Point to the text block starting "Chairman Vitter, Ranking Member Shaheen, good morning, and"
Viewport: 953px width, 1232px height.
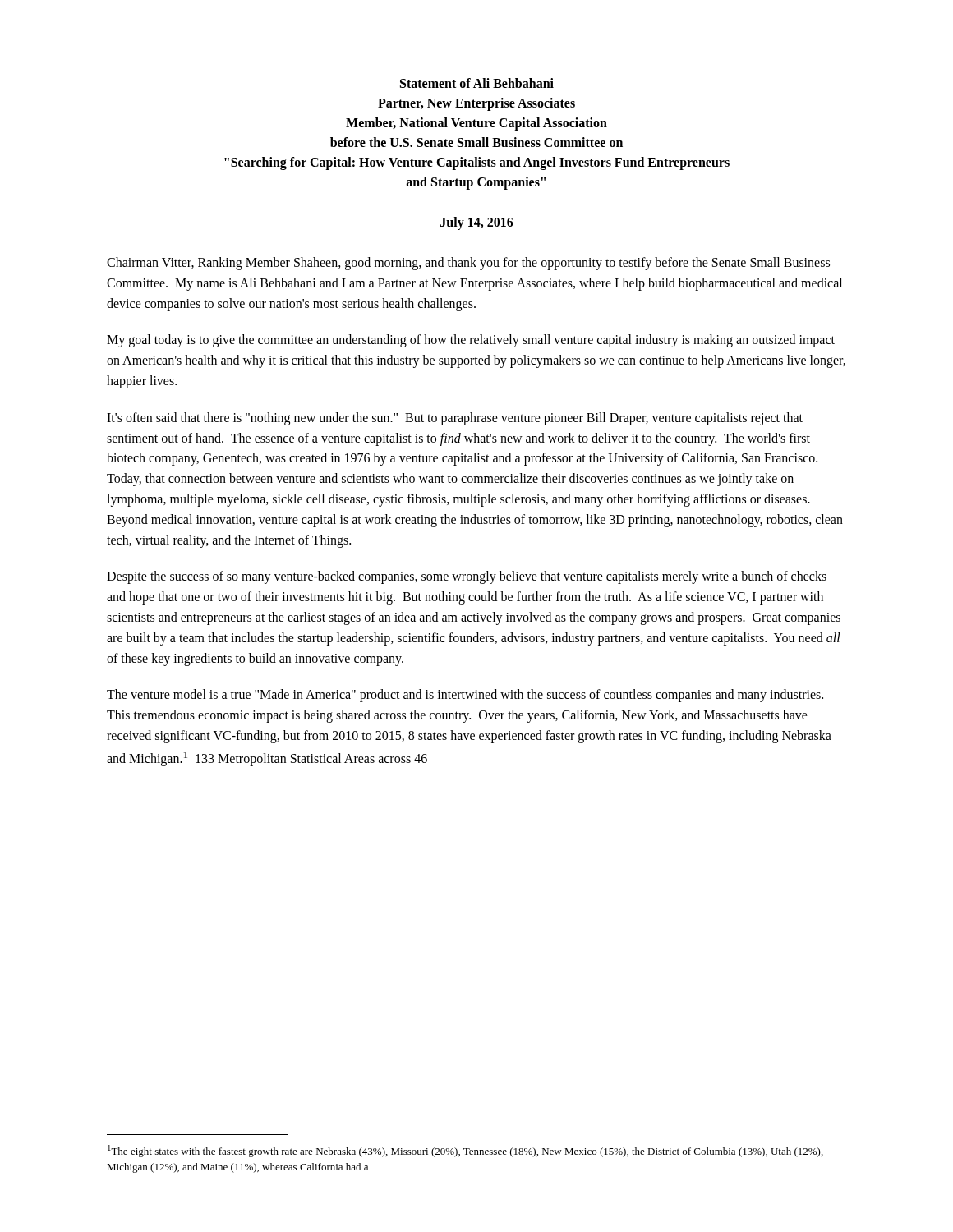point(475,283)
